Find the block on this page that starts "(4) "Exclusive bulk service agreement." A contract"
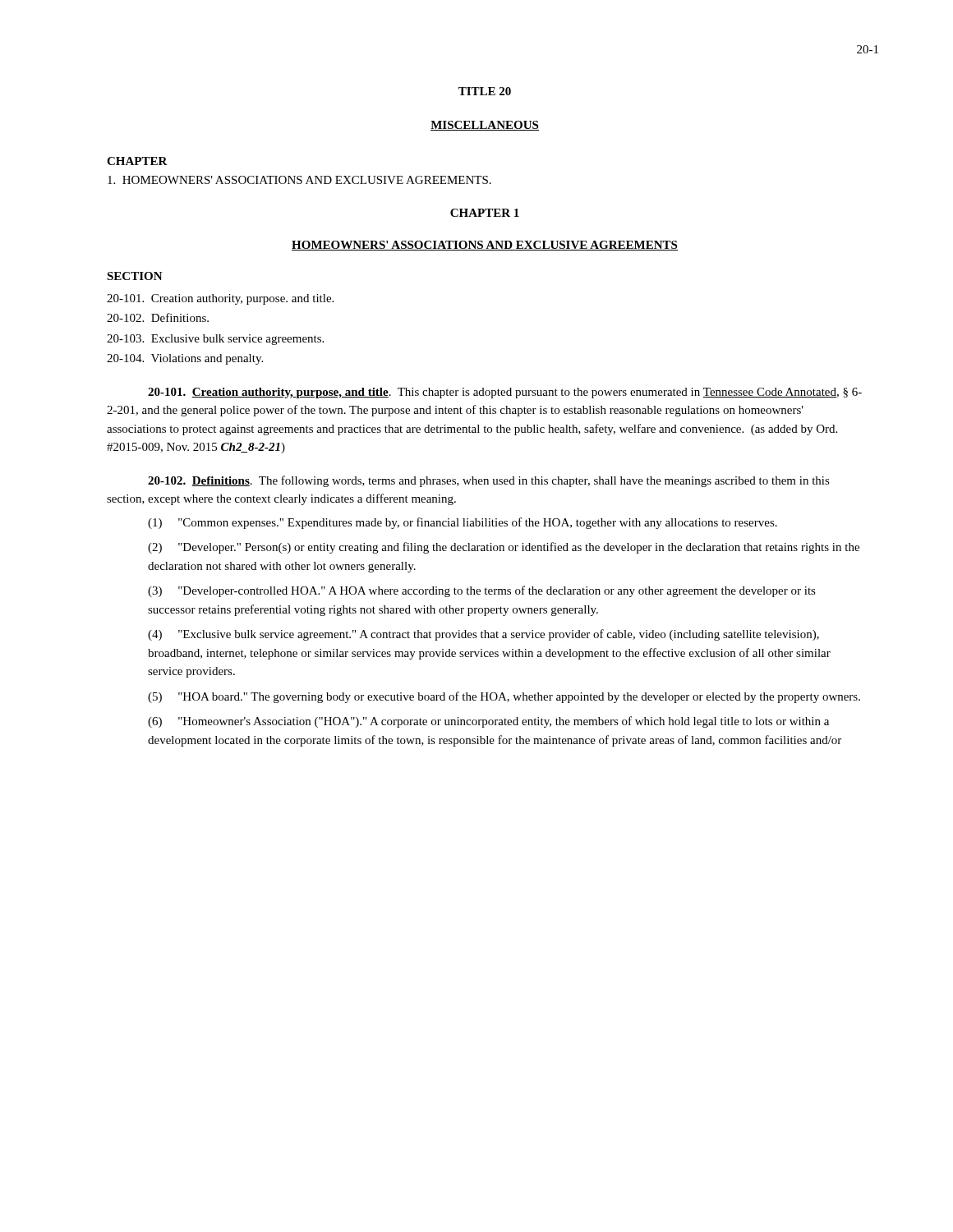The height and width of the screenshot is (1232, 953). click(489, 653)
